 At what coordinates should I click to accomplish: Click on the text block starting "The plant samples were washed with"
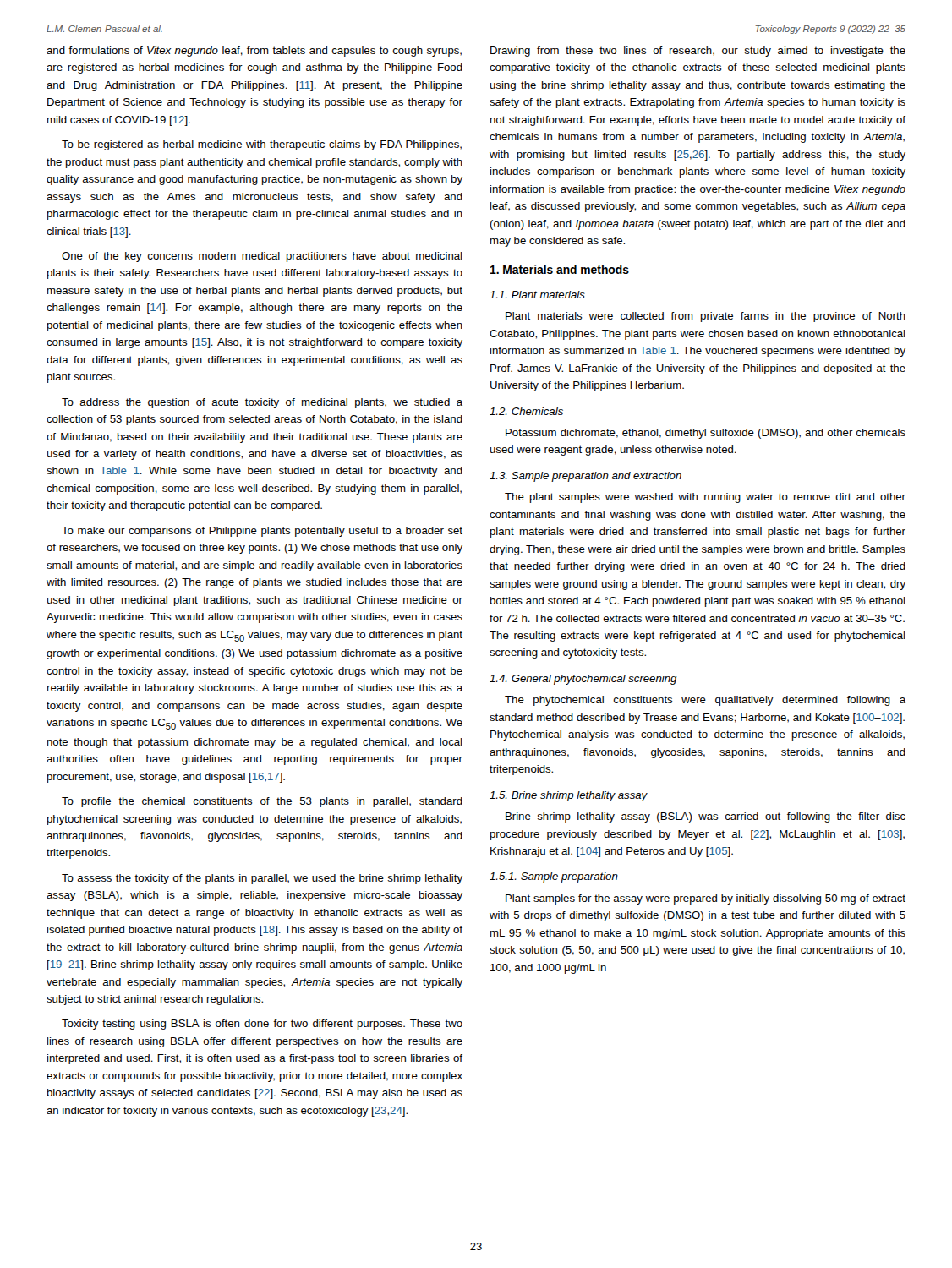click(698, 575)
